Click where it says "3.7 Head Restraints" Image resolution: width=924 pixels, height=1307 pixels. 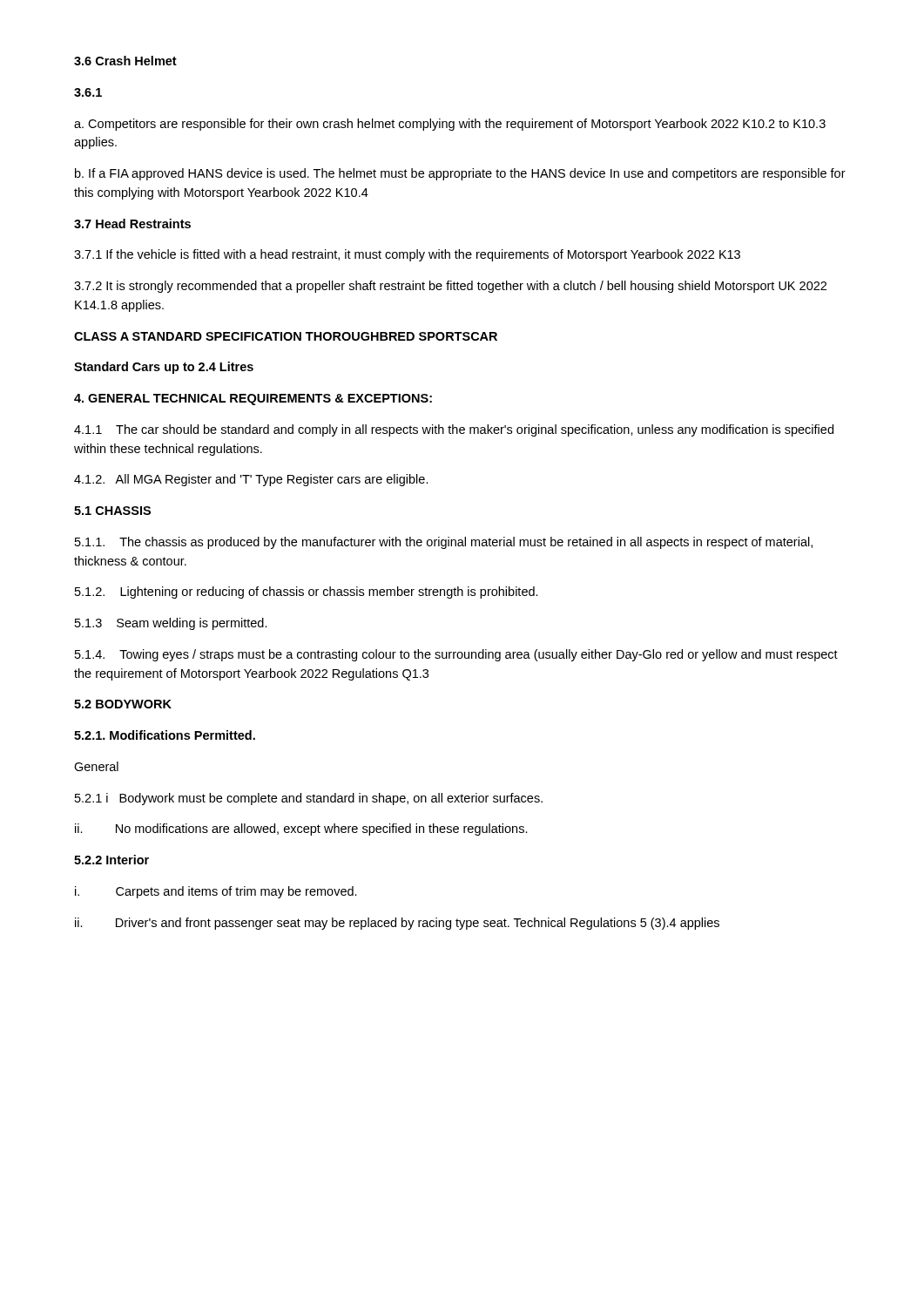click(133, 223)
